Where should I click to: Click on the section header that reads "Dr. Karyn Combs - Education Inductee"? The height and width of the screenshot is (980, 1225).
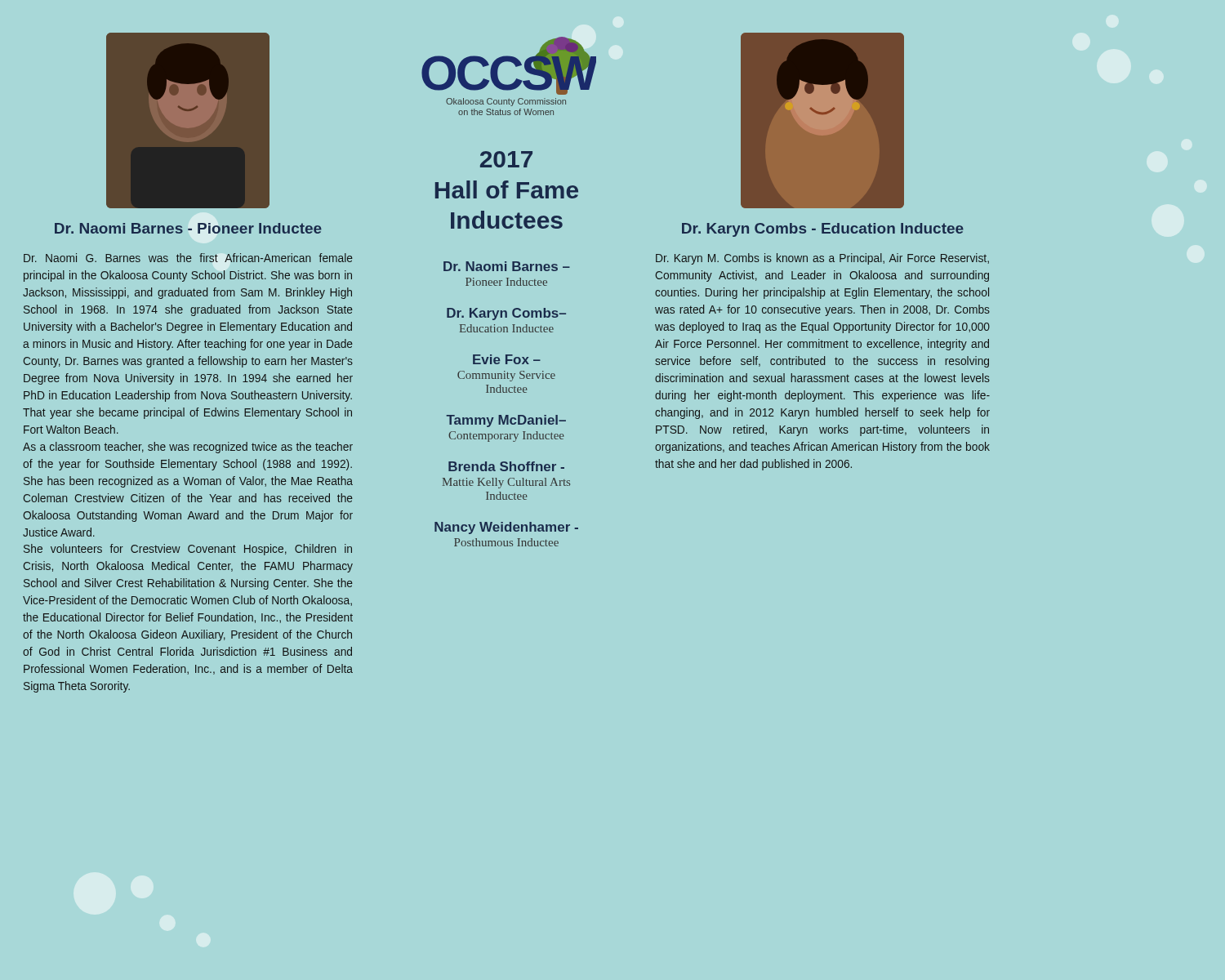822,228
